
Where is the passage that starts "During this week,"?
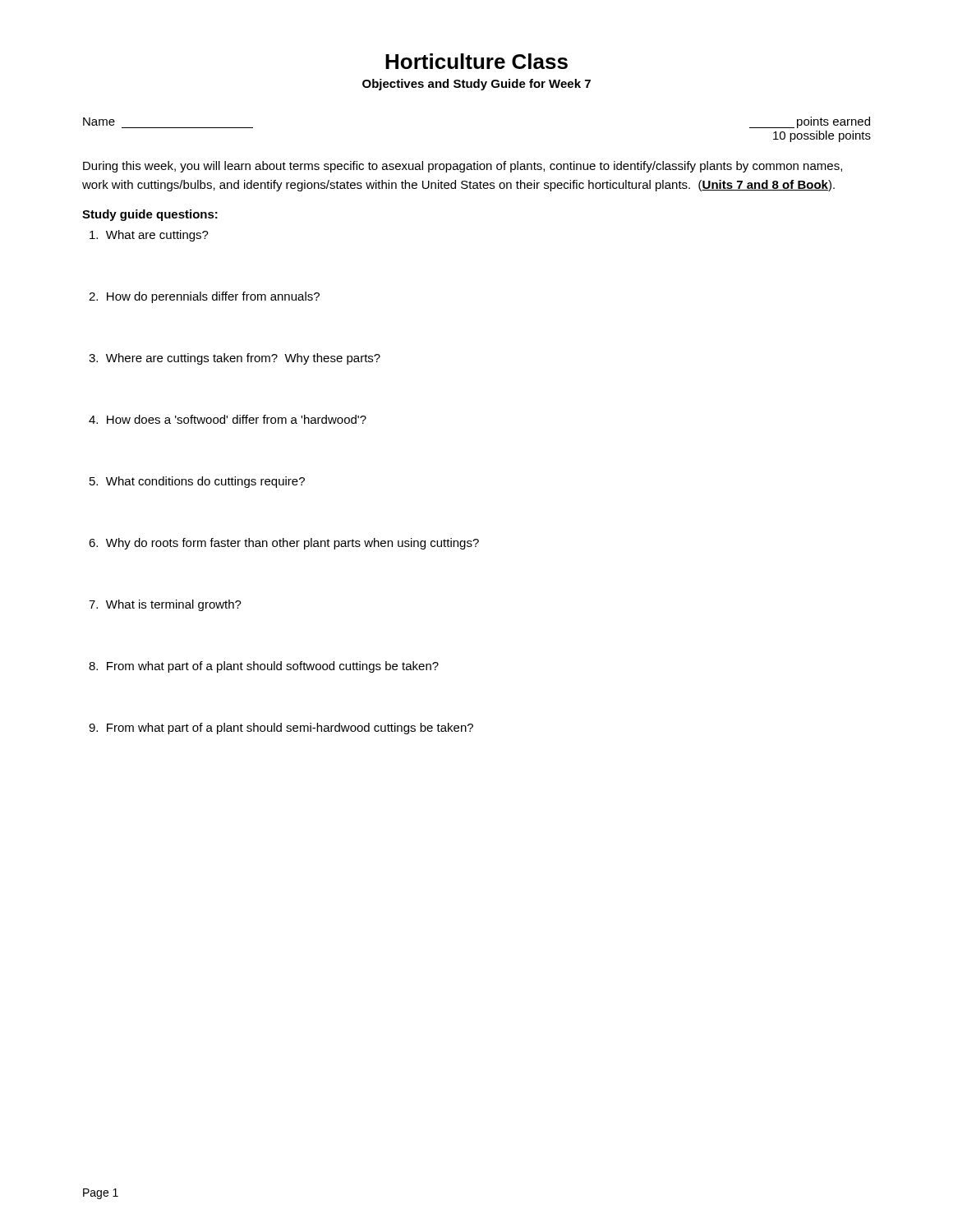pos(463,175)
